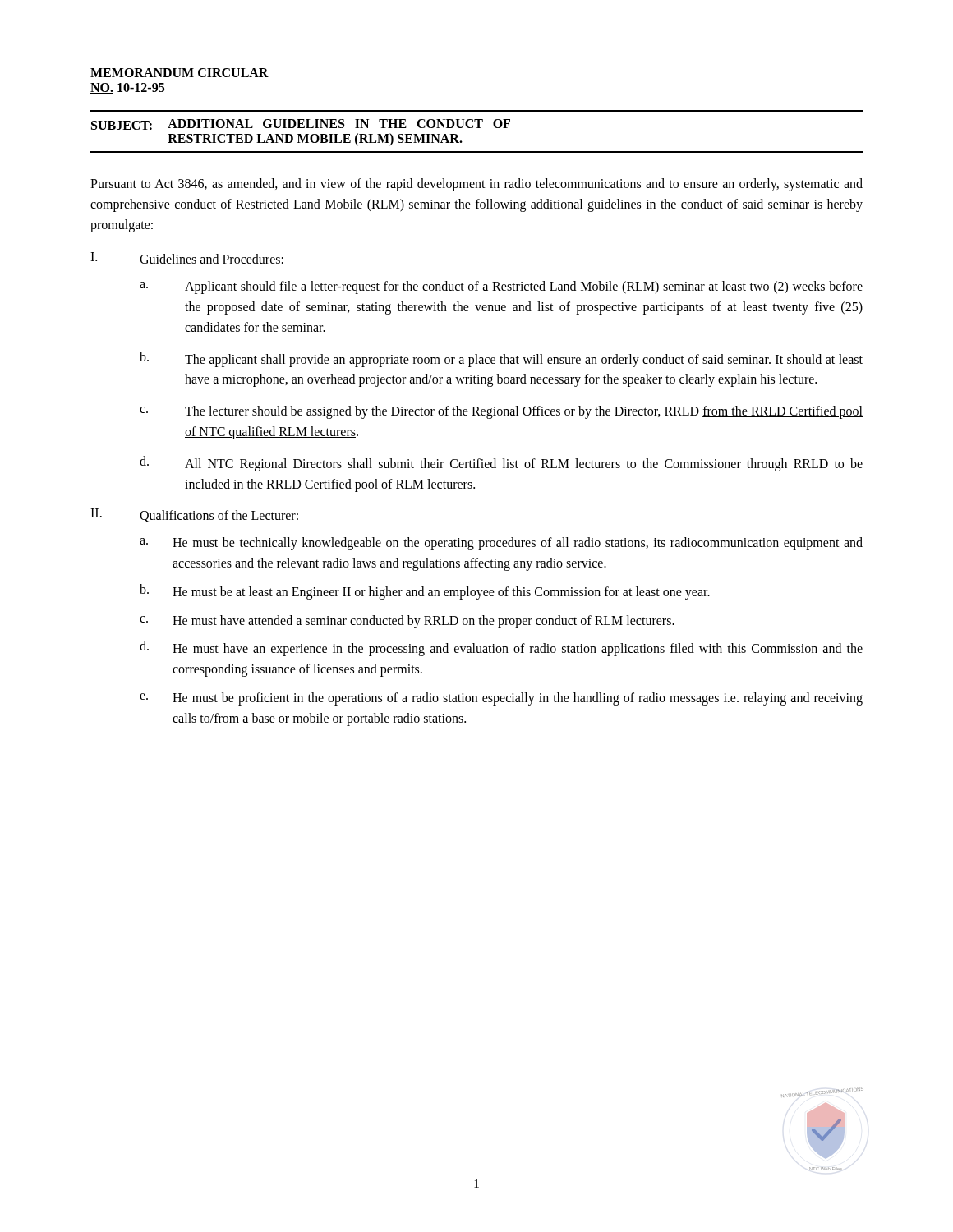Screen dimensions: 1232x953
Task: Find the text block starting "b. He must be at least an Engineer"
Action: [x=501, y=592]
